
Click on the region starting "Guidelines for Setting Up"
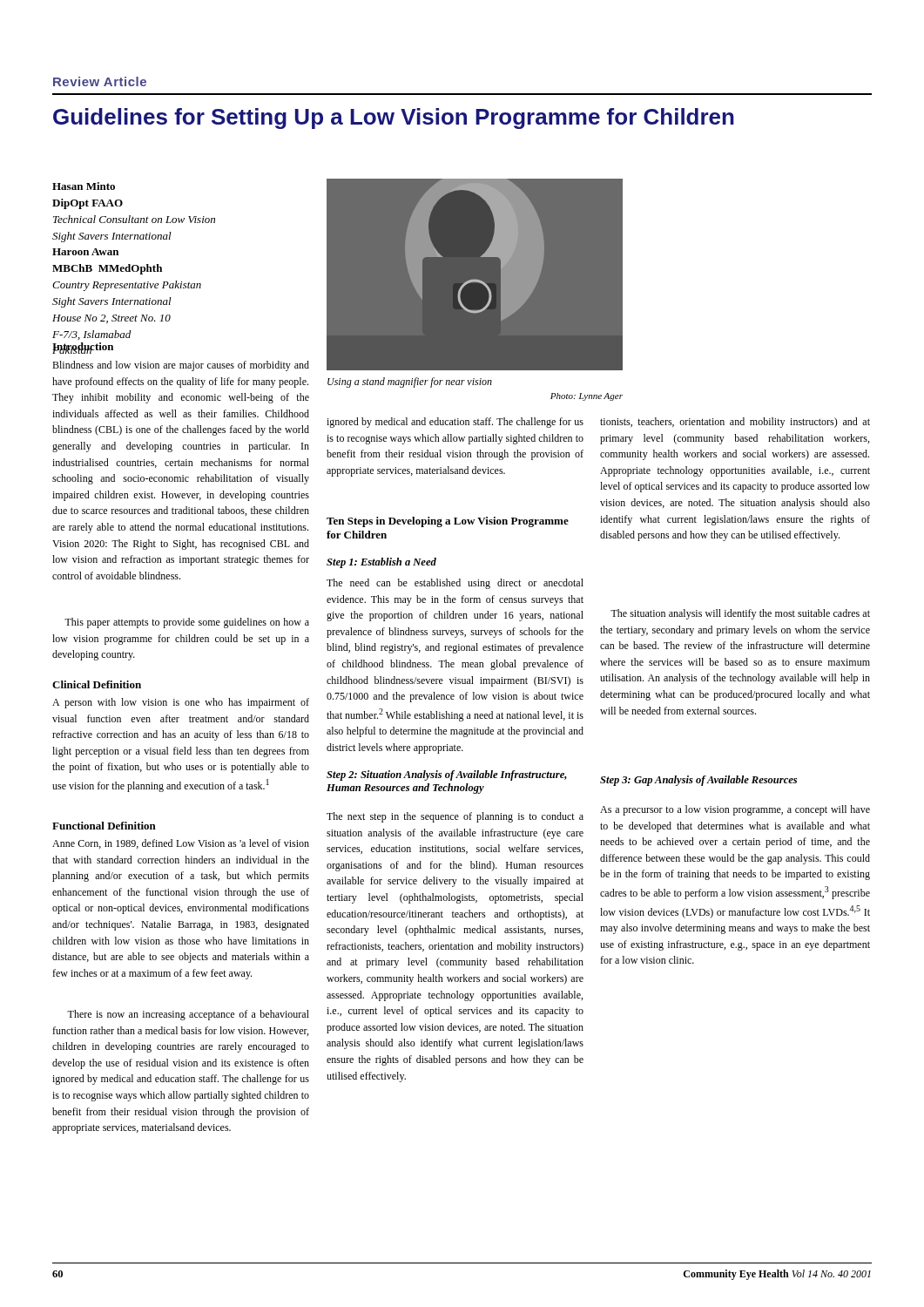click(394, 117)
